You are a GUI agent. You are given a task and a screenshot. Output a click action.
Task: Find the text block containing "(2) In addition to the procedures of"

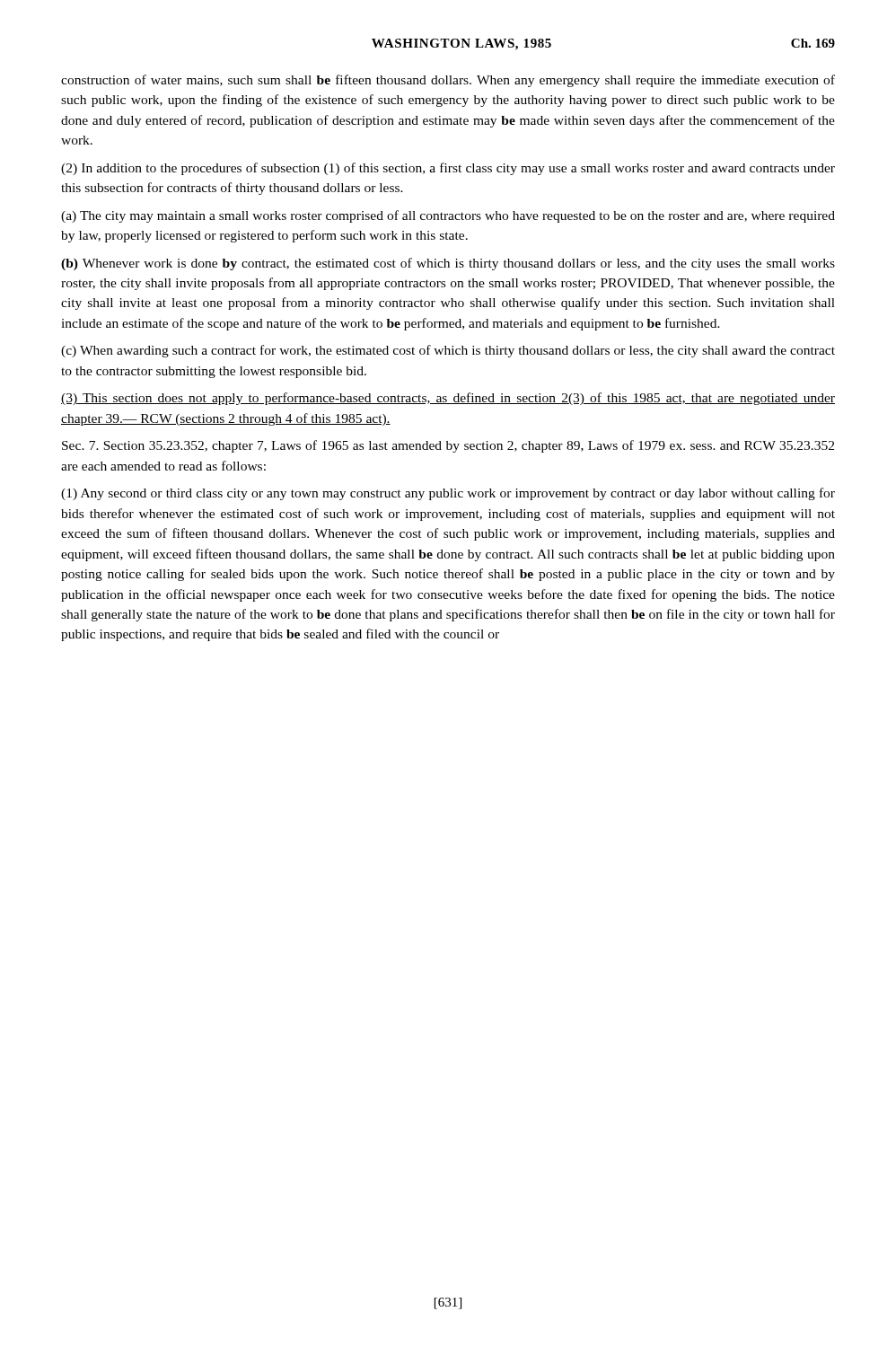click(448, 178)
